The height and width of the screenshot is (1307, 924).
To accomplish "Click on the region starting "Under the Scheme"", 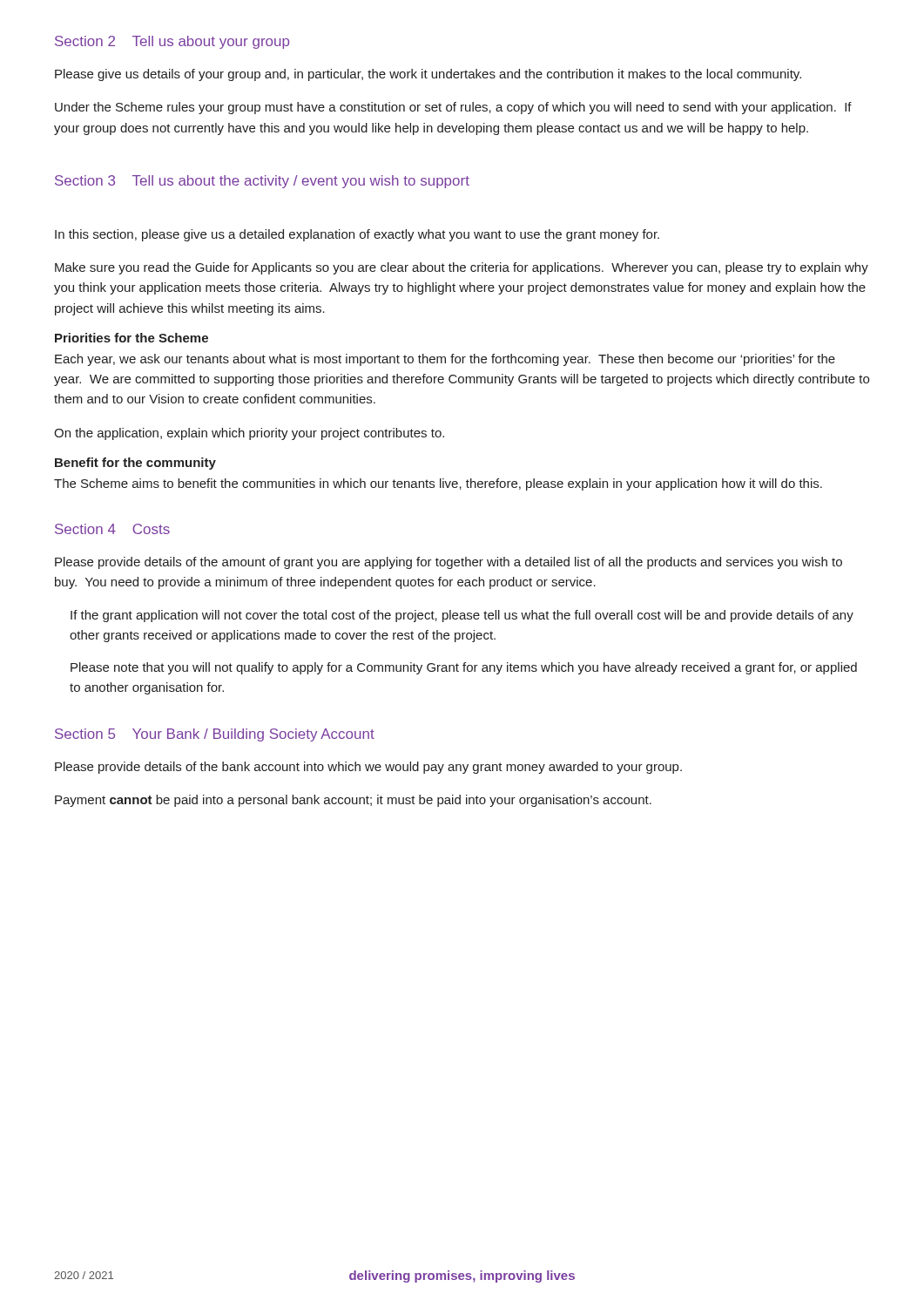I will coord(462,117).
